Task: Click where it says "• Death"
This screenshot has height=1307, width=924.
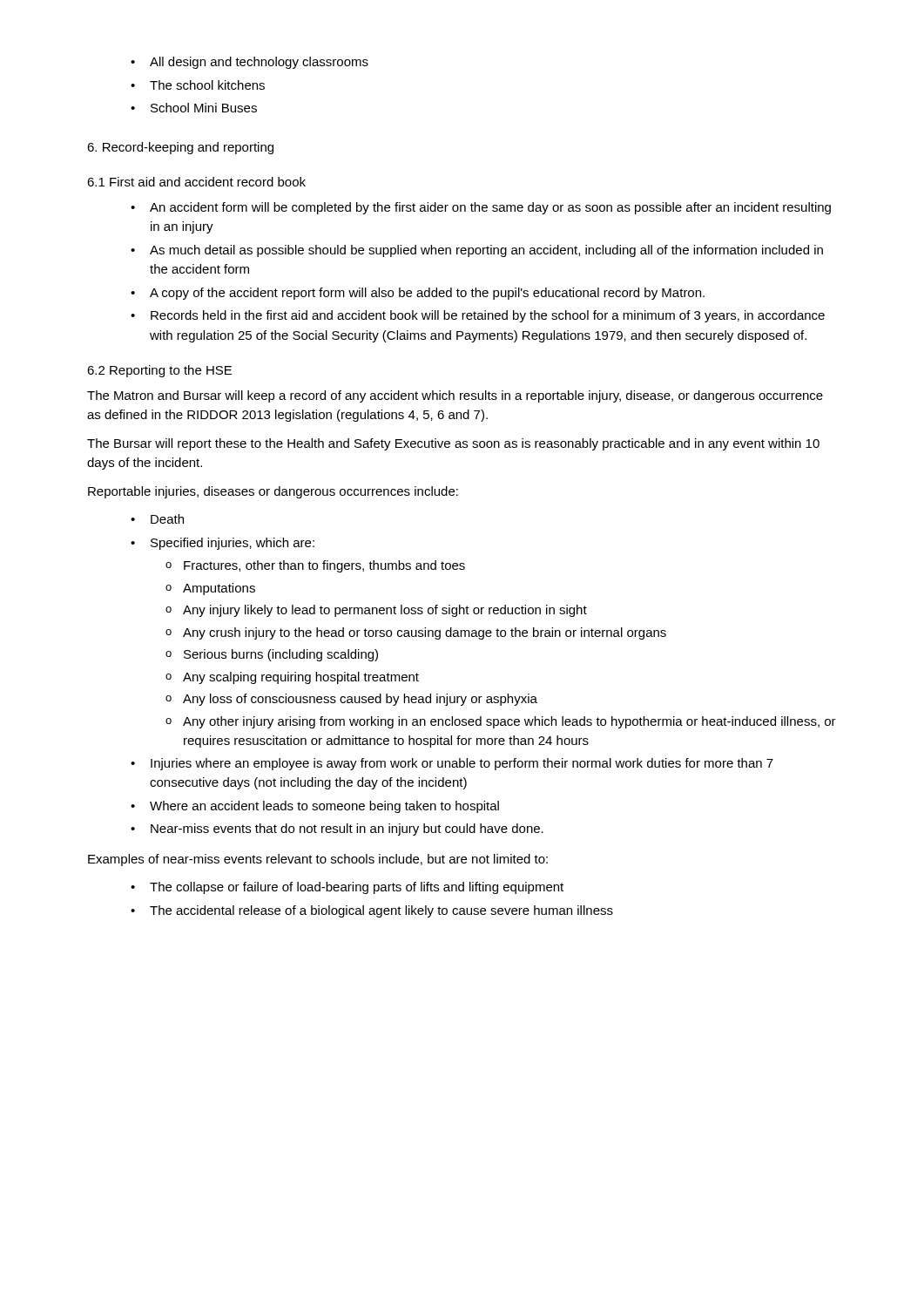Action: [157, 519]
